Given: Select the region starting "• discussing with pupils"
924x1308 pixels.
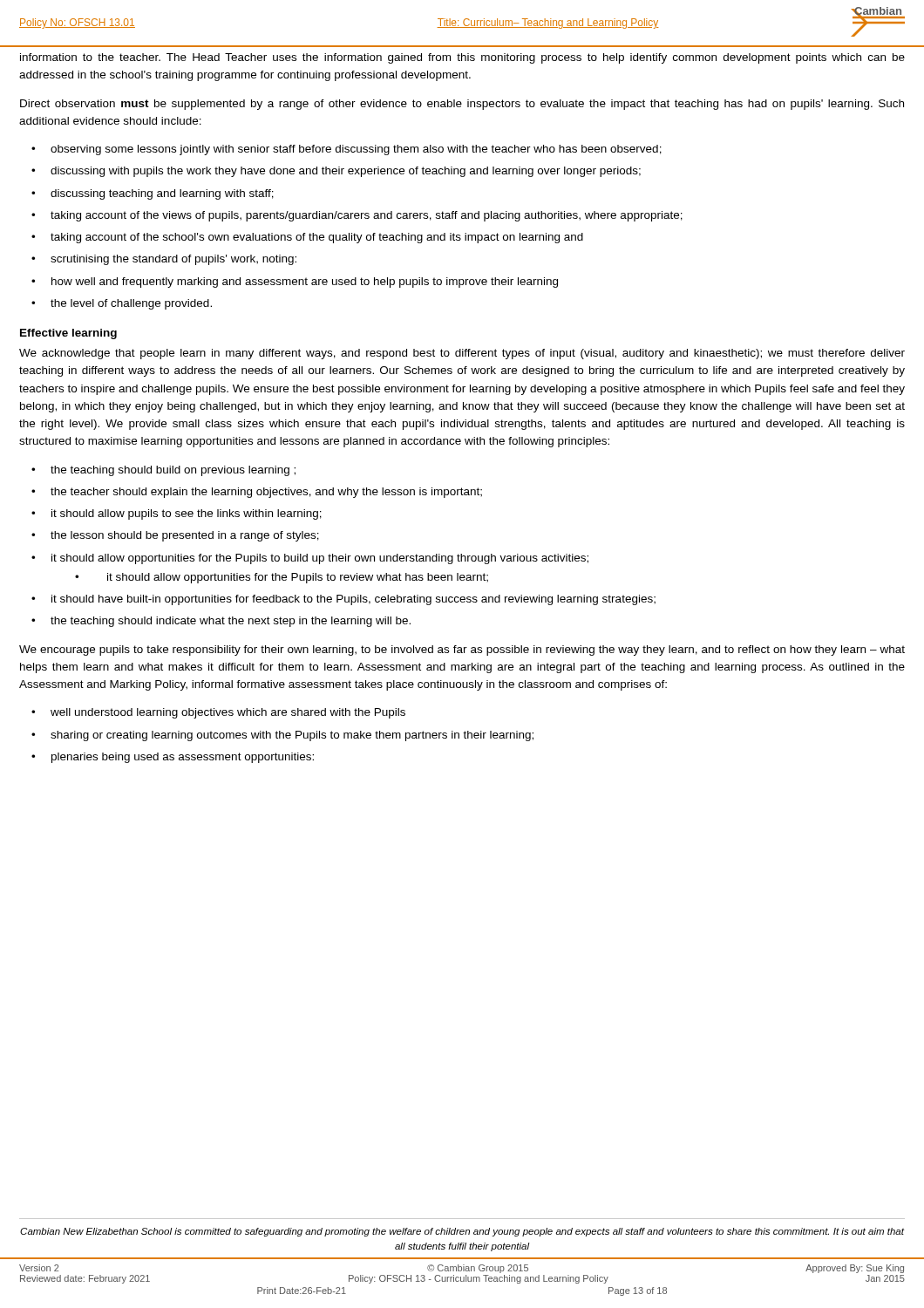Looking at the screenshot, I should click(x=462, y=171).
